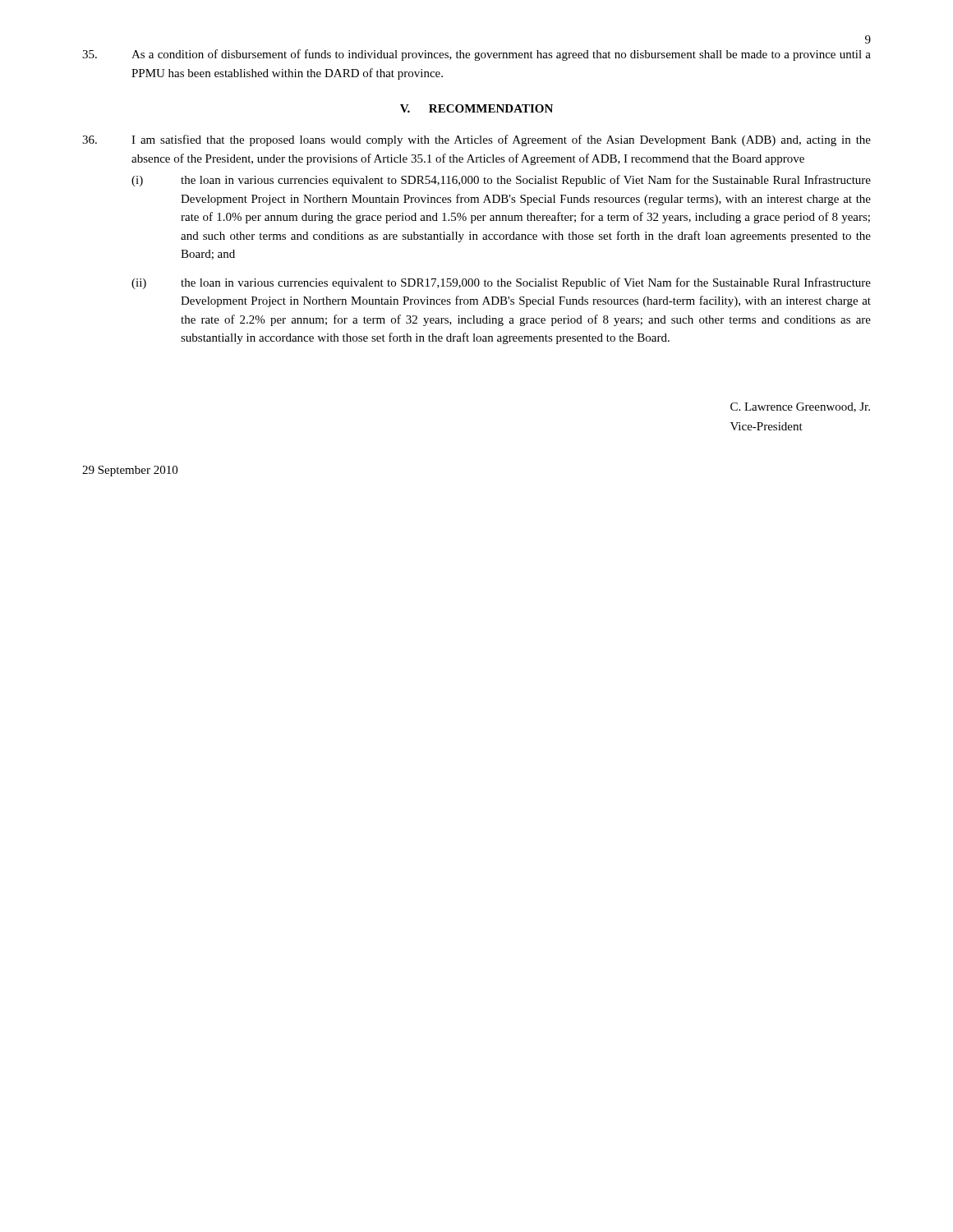Image resolution: width=953 pixels, height=1232 pixels.
Task: Find the list item with the text "(i) the loan in various currencies"
Action: [501, 217]
